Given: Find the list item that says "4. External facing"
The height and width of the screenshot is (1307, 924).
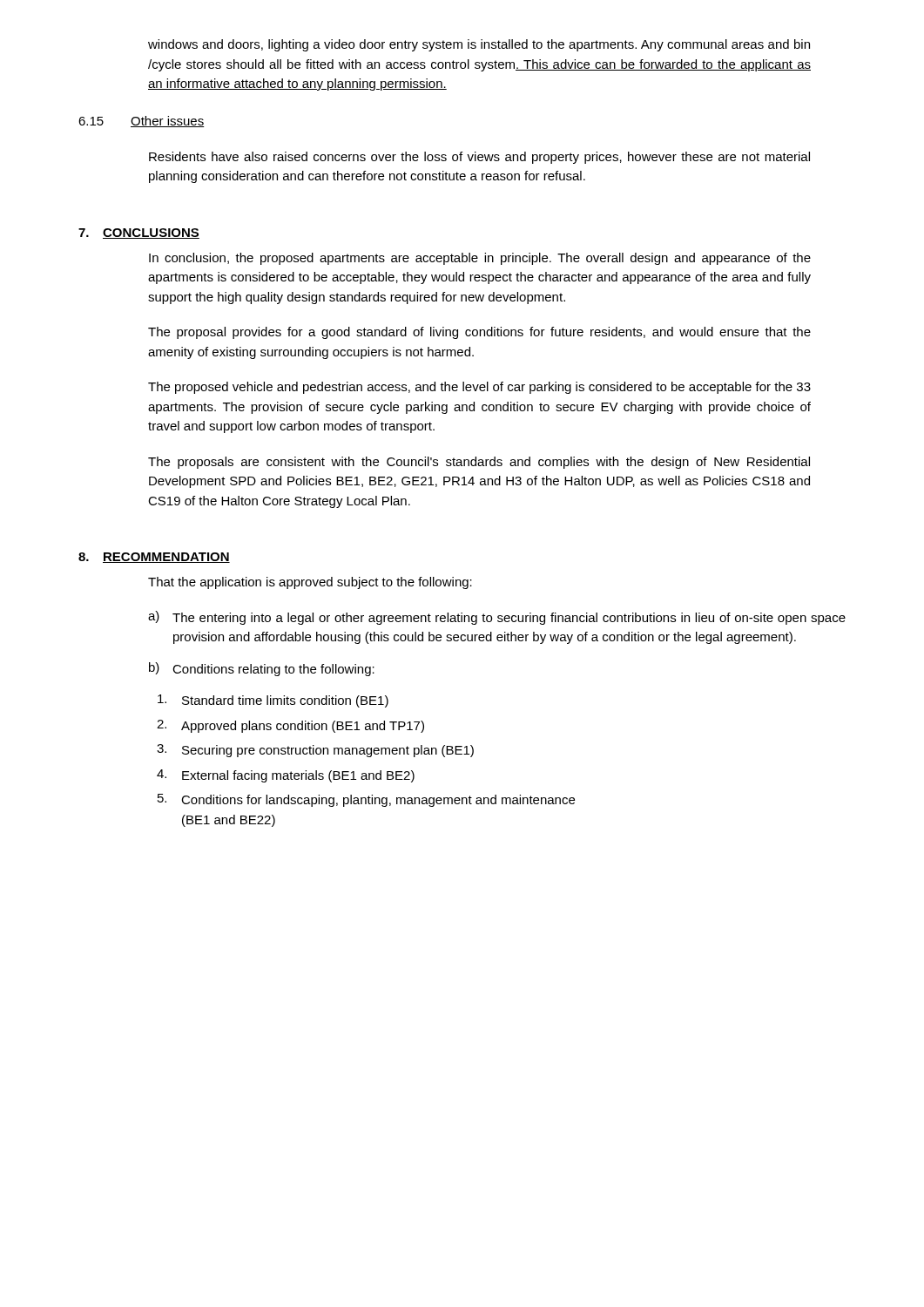Looking at the screenshot, I should 286,776.
